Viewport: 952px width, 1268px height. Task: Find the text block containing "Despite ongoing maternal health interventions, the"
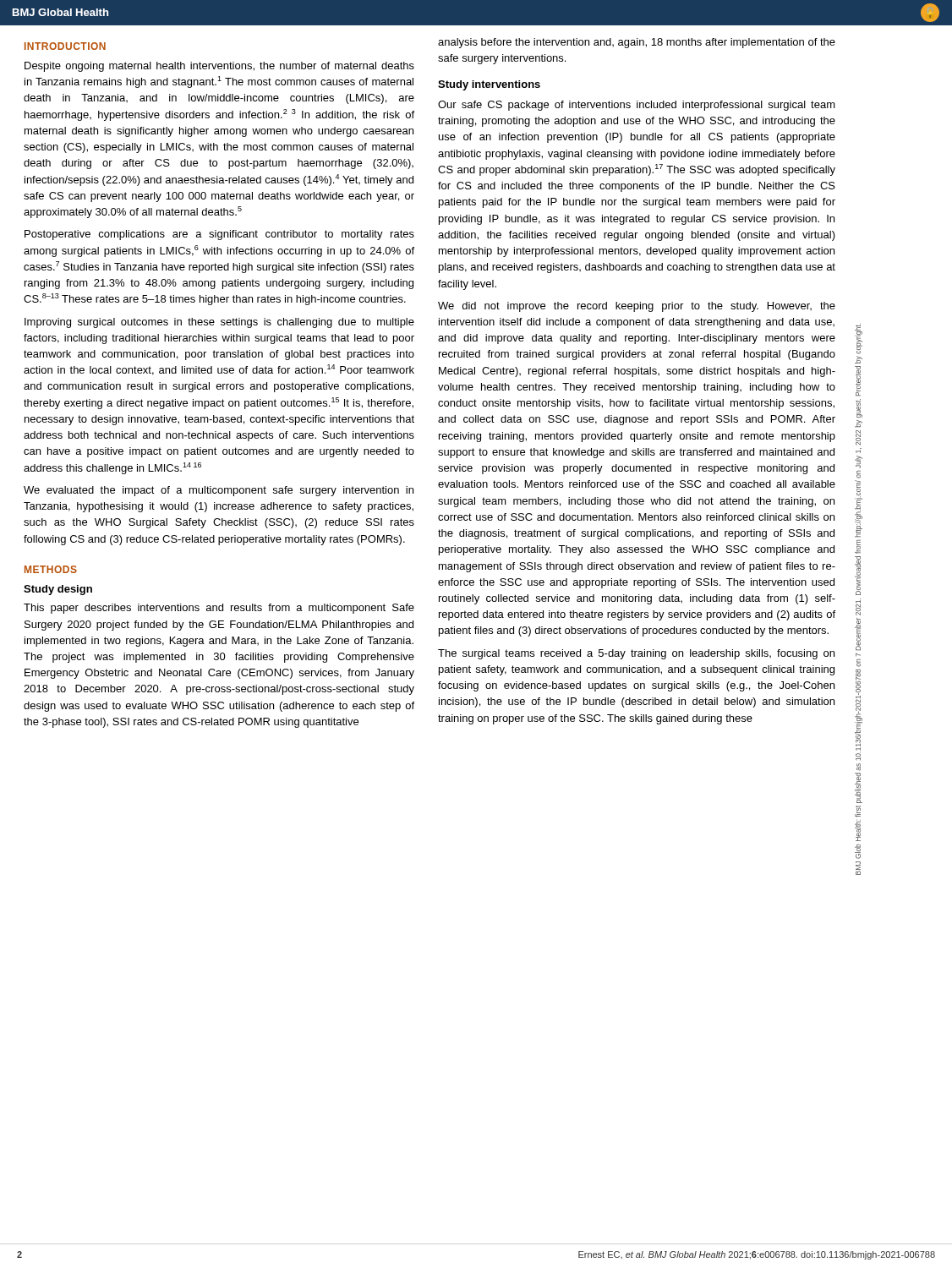click(x=219, y=139)
